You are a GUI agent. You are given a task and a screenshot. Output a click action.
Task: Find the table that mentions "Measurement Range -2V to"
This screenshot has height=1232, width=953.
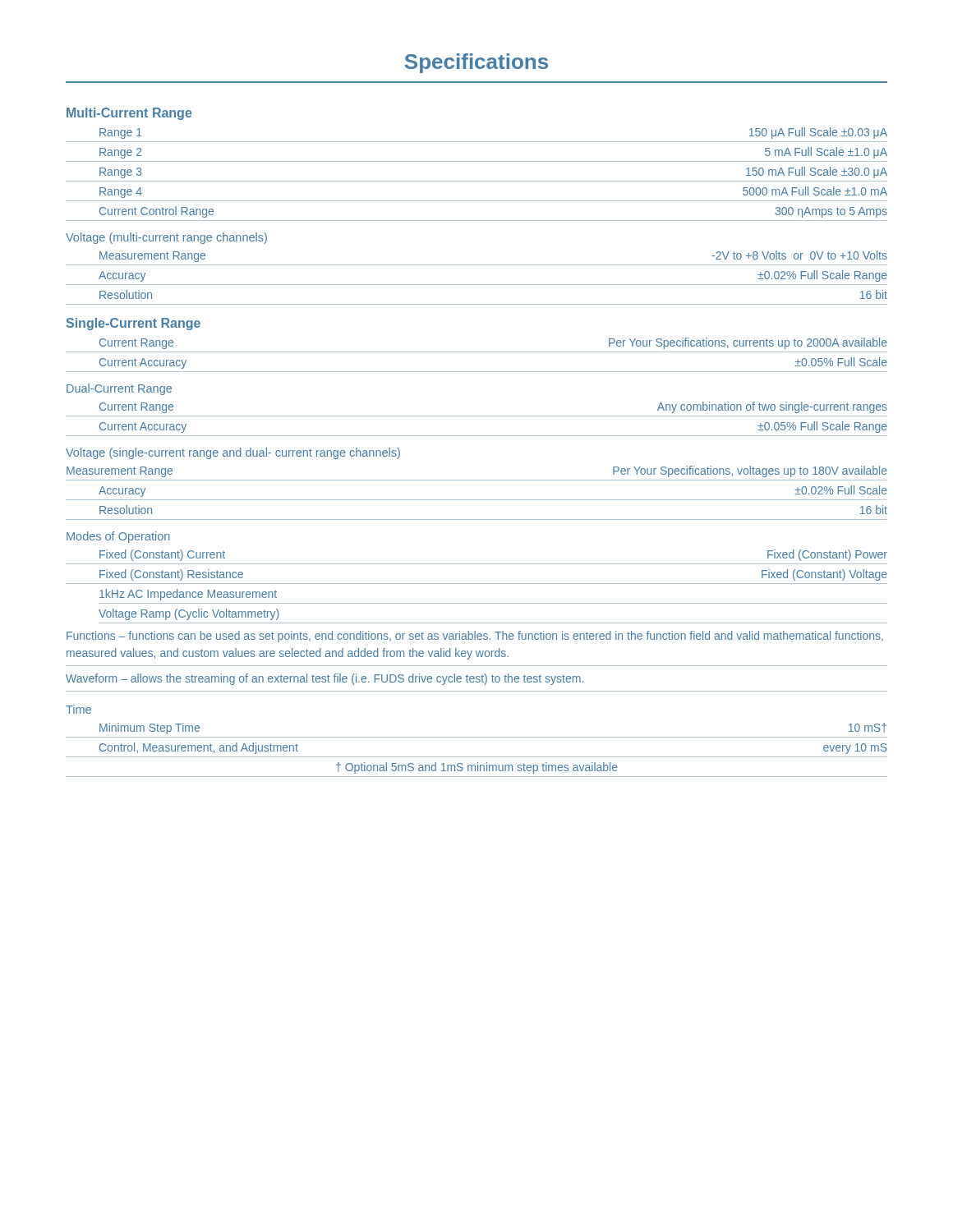[x=476, y=275]
